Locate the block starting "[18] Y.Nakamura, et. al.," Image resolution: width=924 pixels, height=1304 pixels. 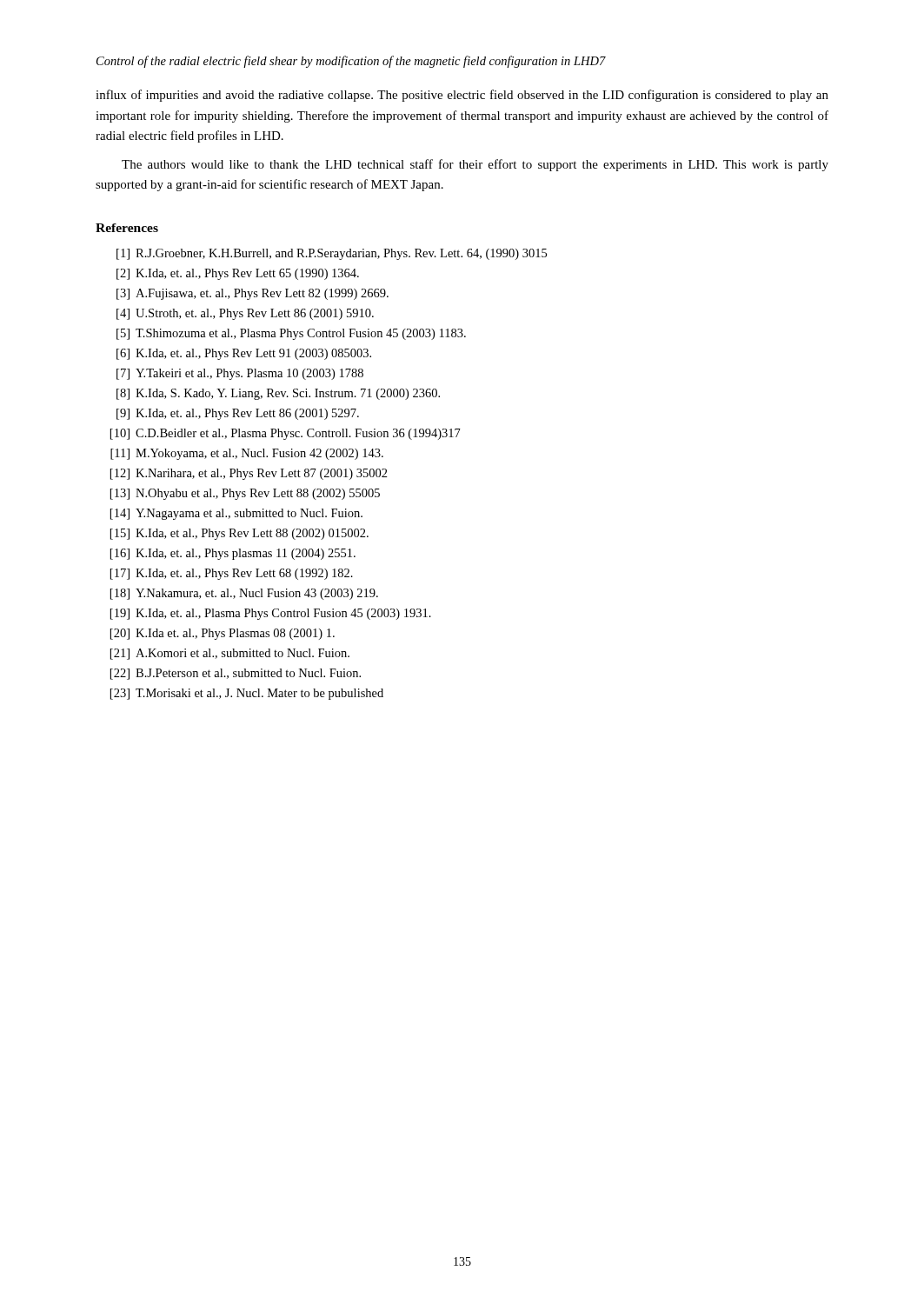click(x=244, y=594)
